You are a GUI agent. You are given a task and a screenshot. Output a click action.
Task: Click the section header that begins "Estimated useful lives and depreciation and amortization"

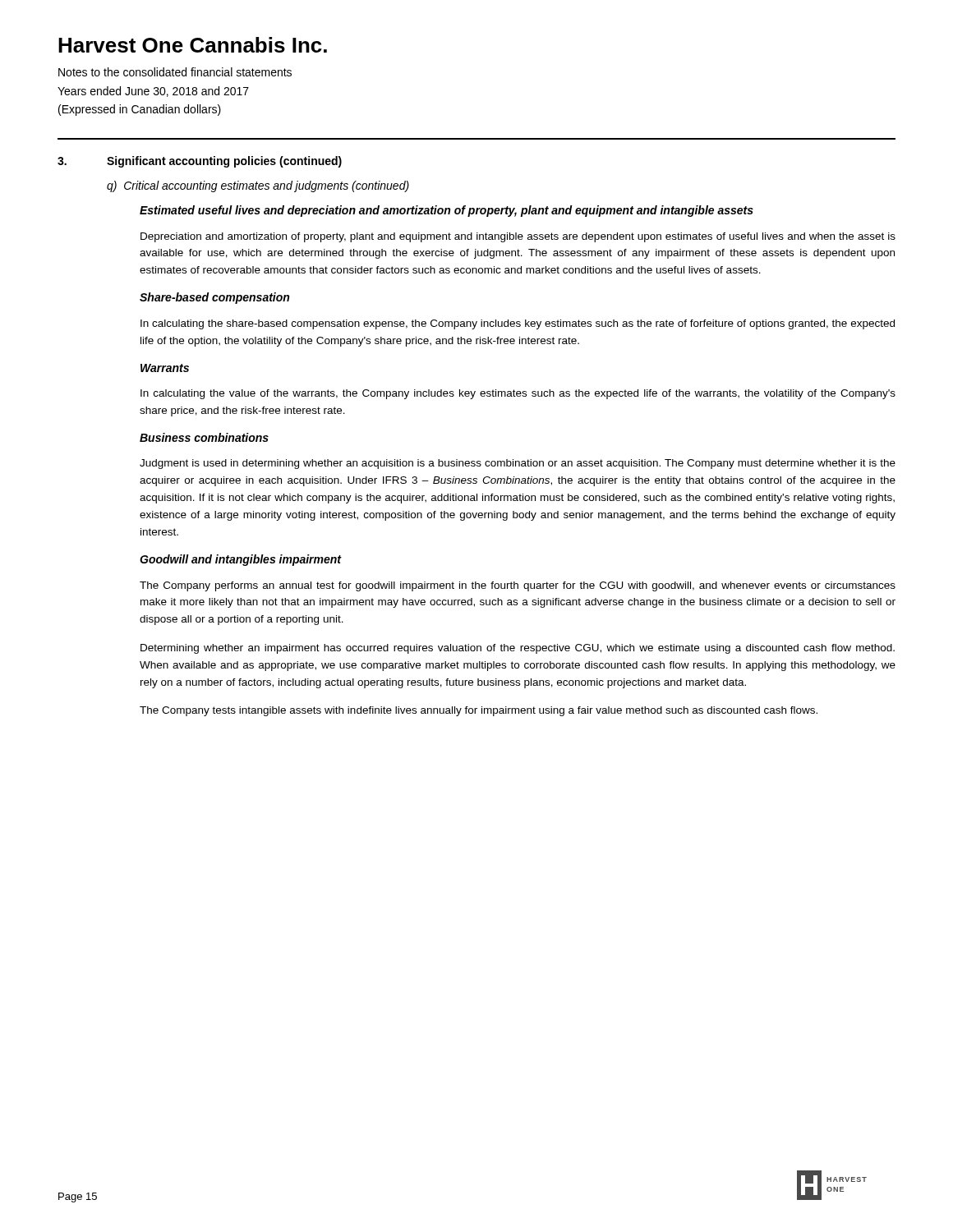(518, 210)
